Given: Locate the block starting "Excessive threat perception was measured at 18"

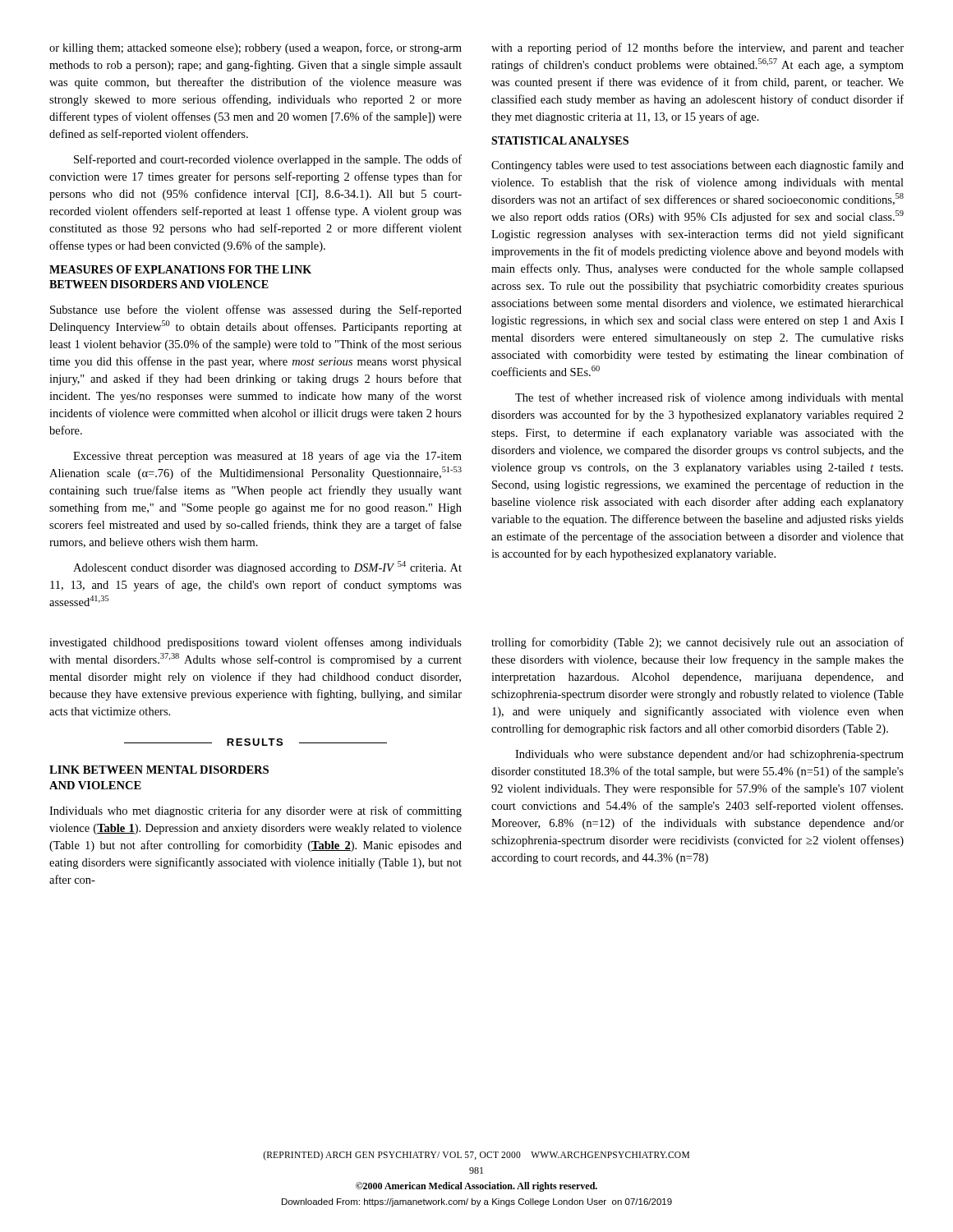Looking at the screenshot, I should click(255, 499).
